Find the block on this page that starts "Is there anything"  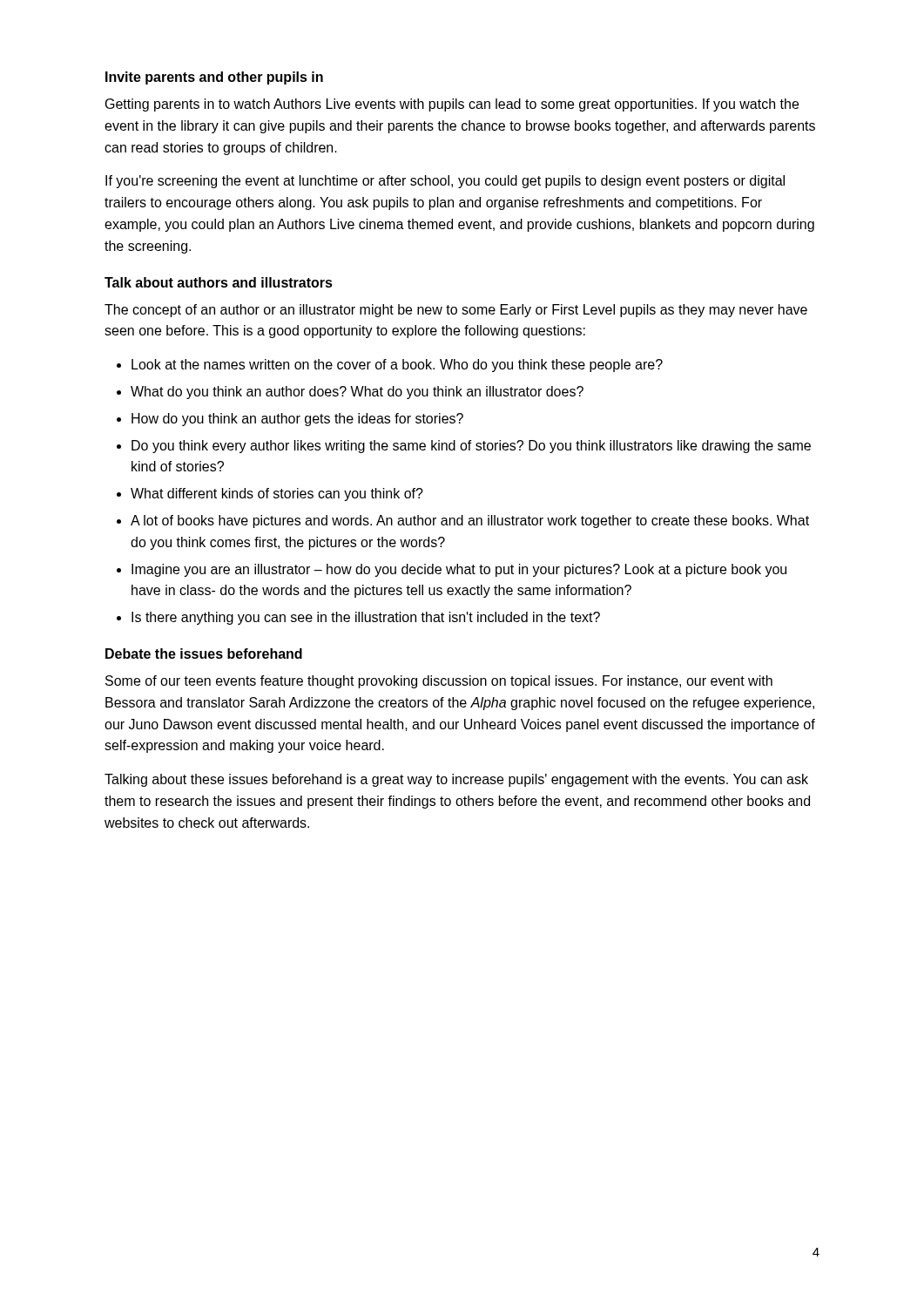pyautogui.click(x=366, y=617)
